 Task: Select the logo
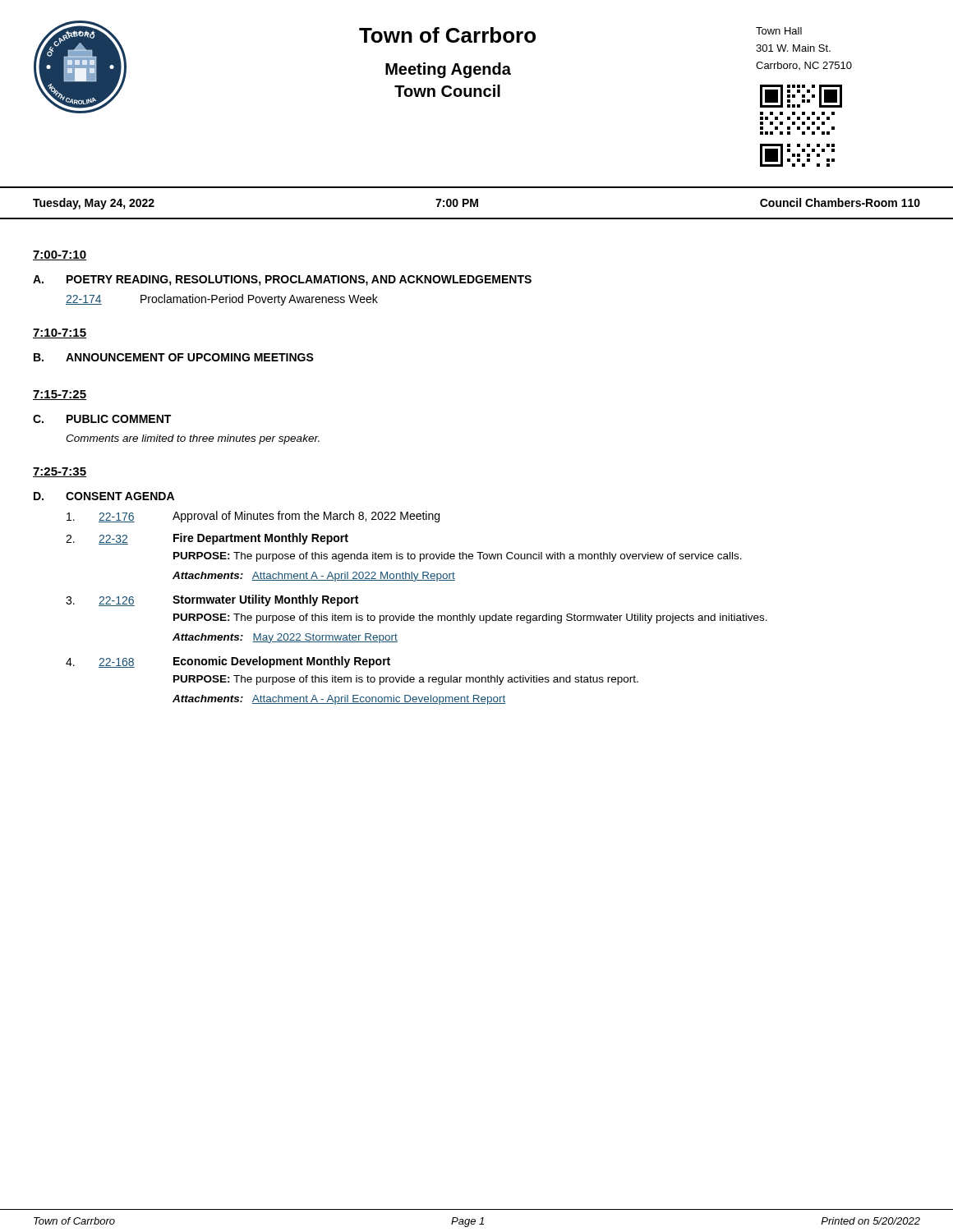point(86,68)
